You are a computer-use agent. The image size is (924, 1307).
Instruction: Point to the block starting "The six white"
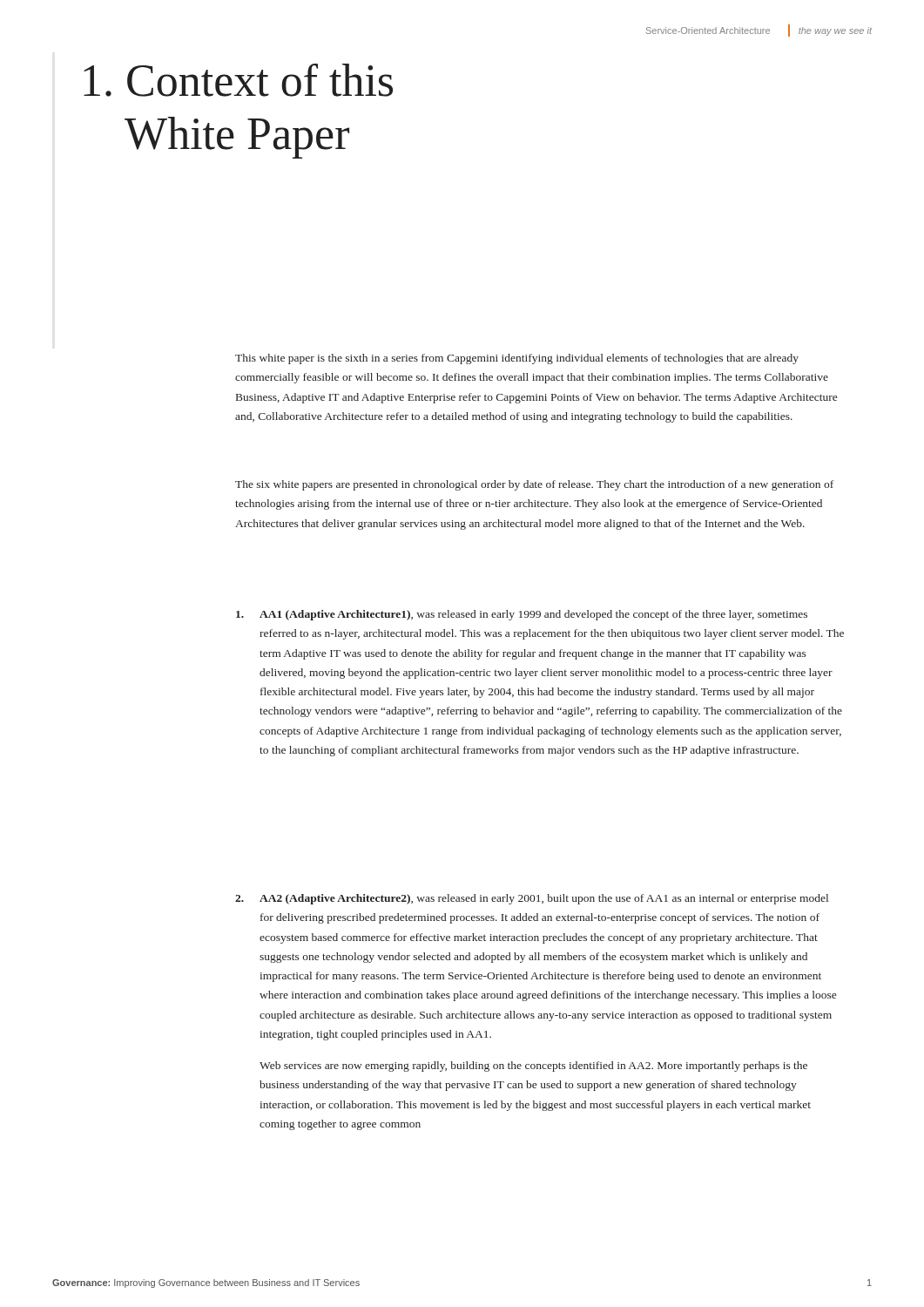[540, 504]
